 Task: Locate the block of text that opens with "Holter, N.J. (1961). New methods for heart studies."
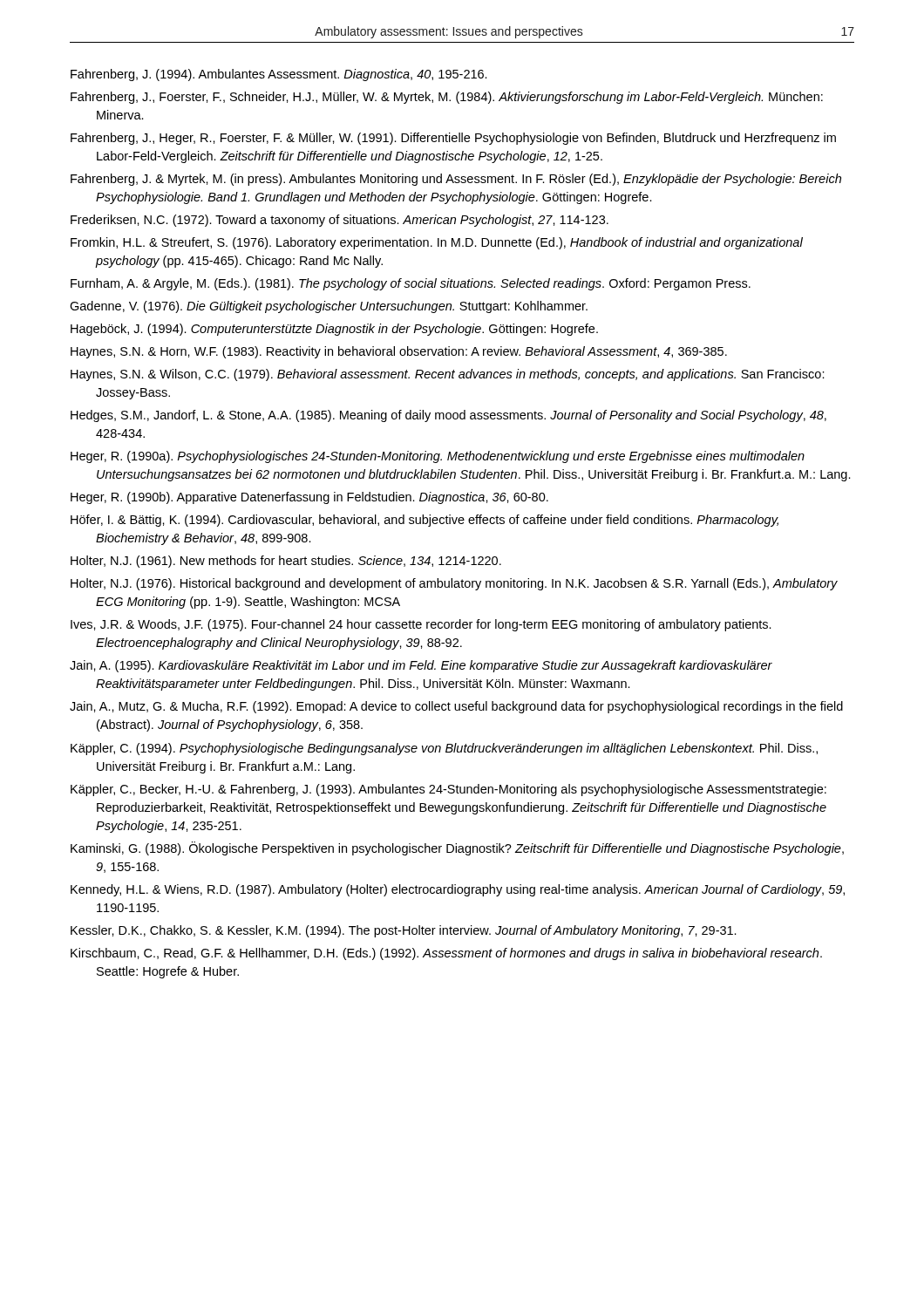pos(286,561)
